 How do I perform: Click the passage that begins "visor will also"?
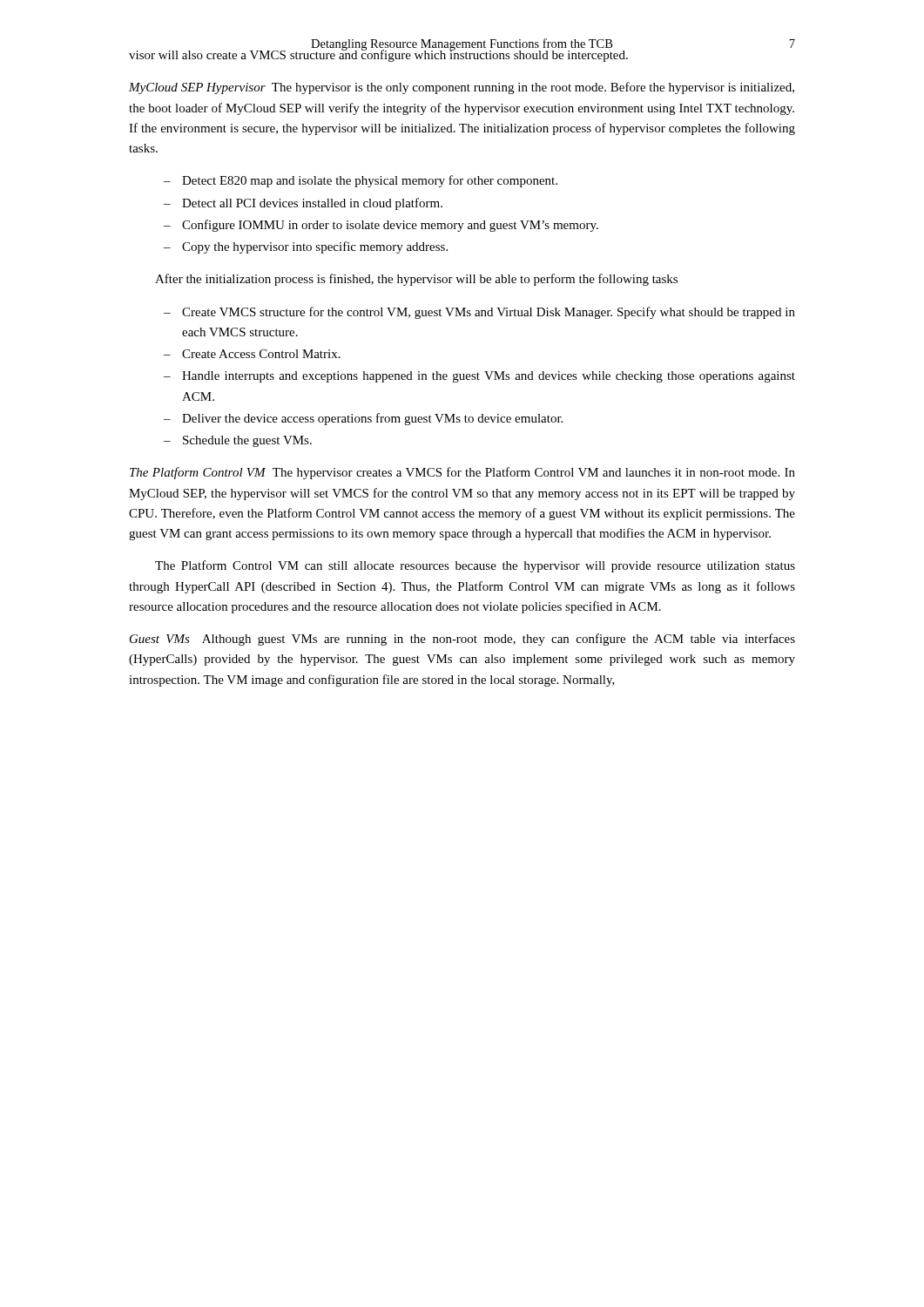coord(462,55)
